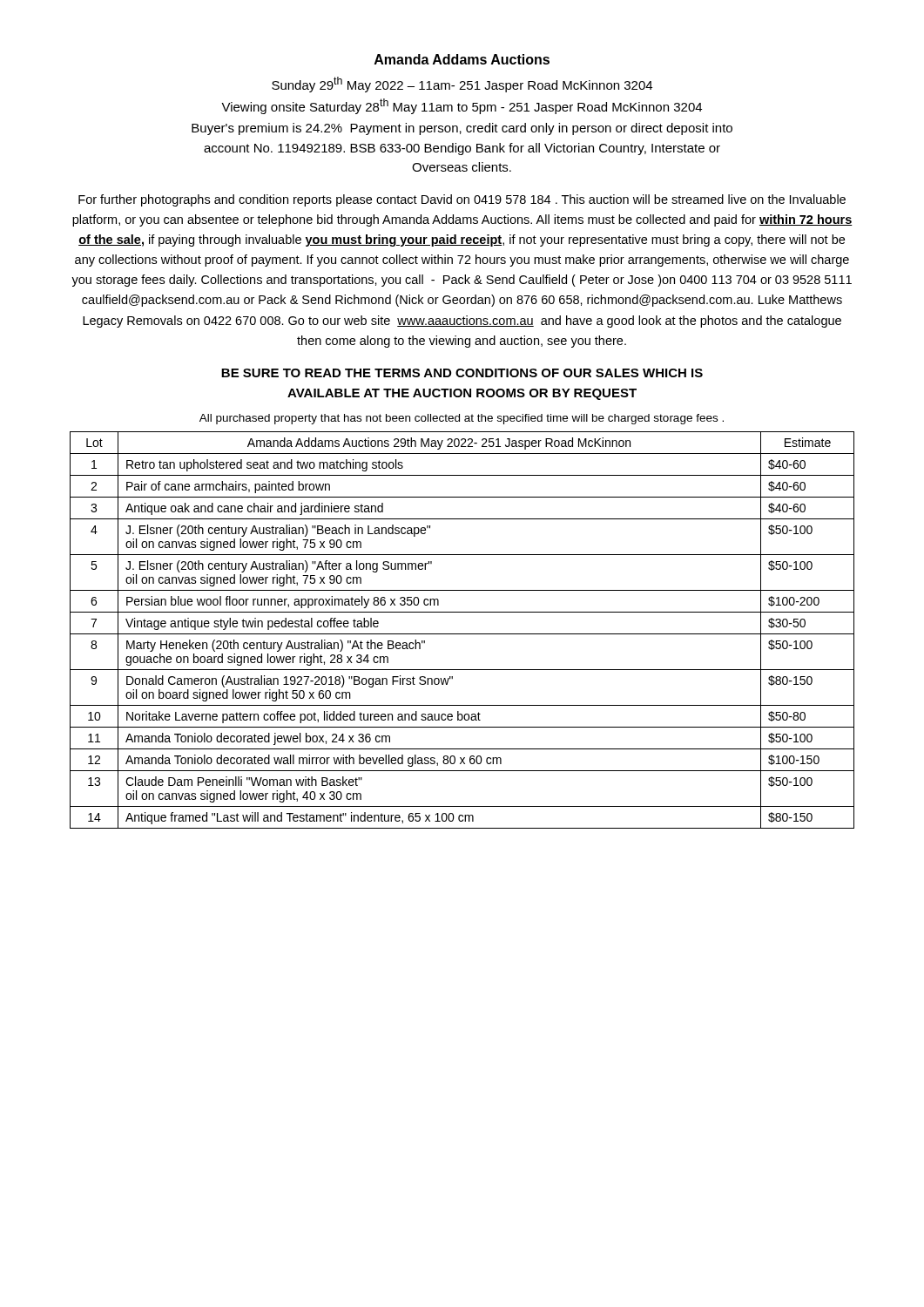
Task: Click the passage that begins "All purchased property that"
Action: click(462, 418)
